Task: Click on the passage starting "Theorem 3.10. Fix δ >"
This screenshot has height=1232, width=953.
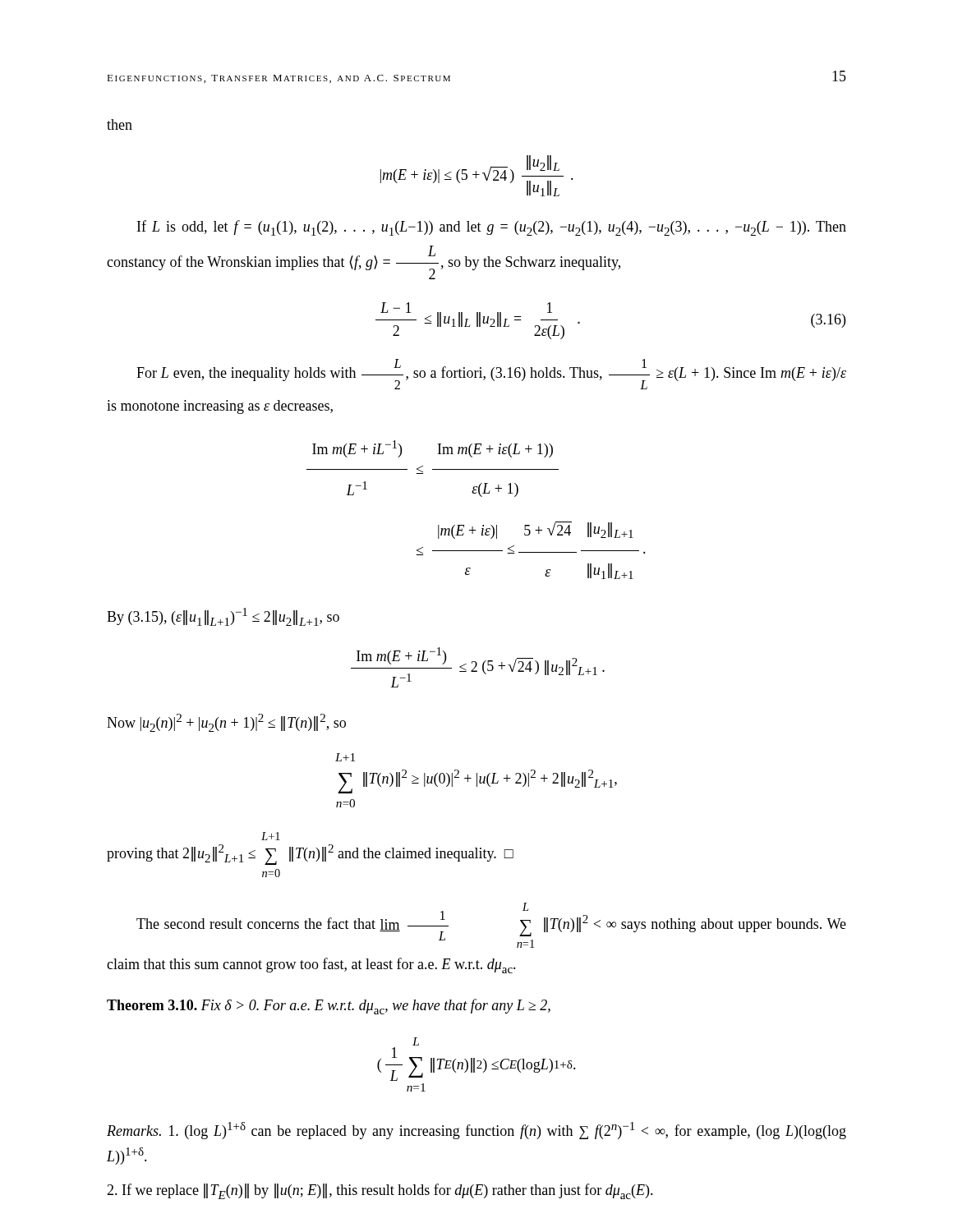Action: point(329,1007)
